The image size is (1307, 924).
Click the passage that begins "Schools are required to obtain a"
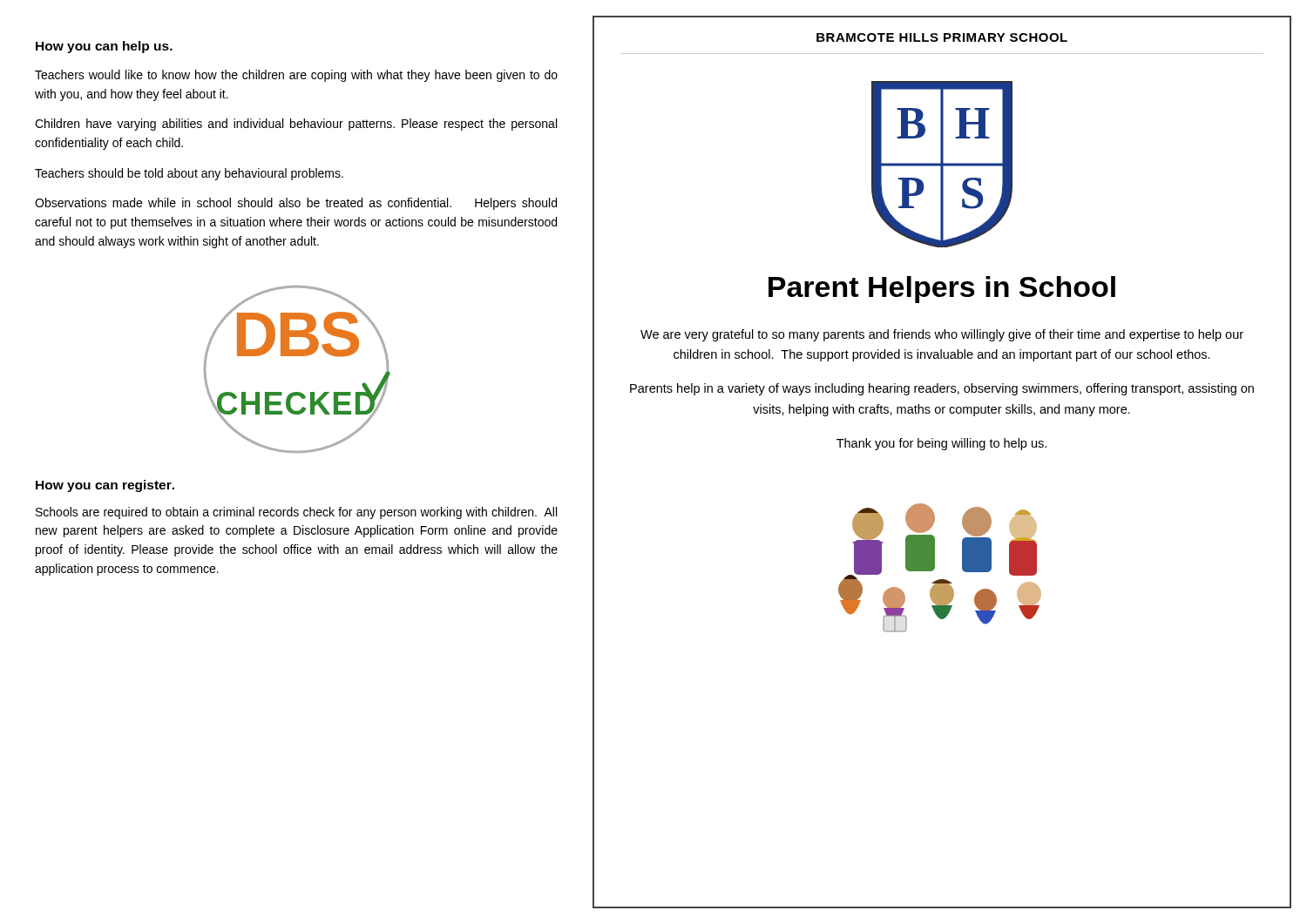(296, 540)
